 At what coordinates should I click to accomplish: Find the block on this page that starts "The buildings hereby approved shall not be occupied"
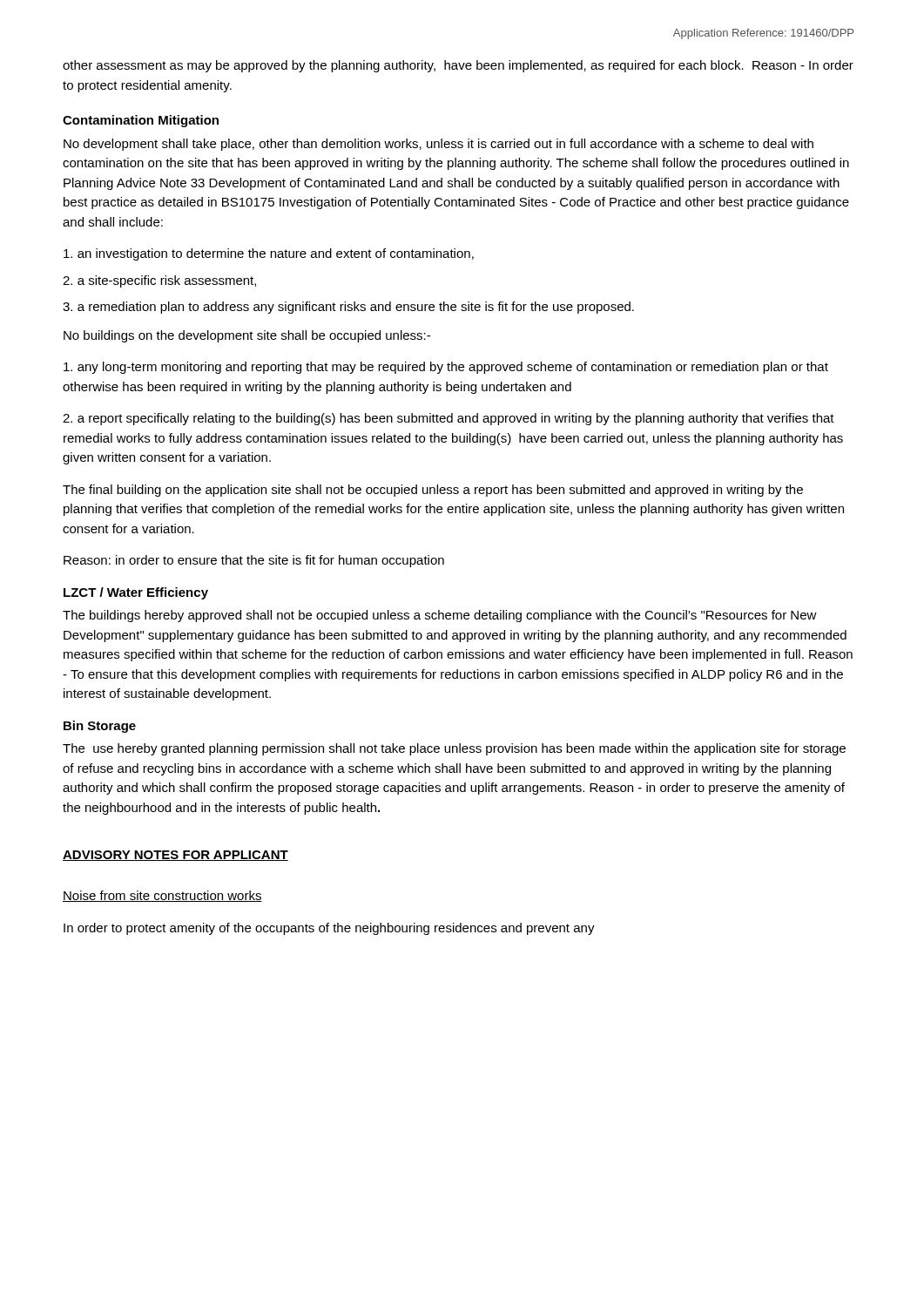[x=458, y=654]
